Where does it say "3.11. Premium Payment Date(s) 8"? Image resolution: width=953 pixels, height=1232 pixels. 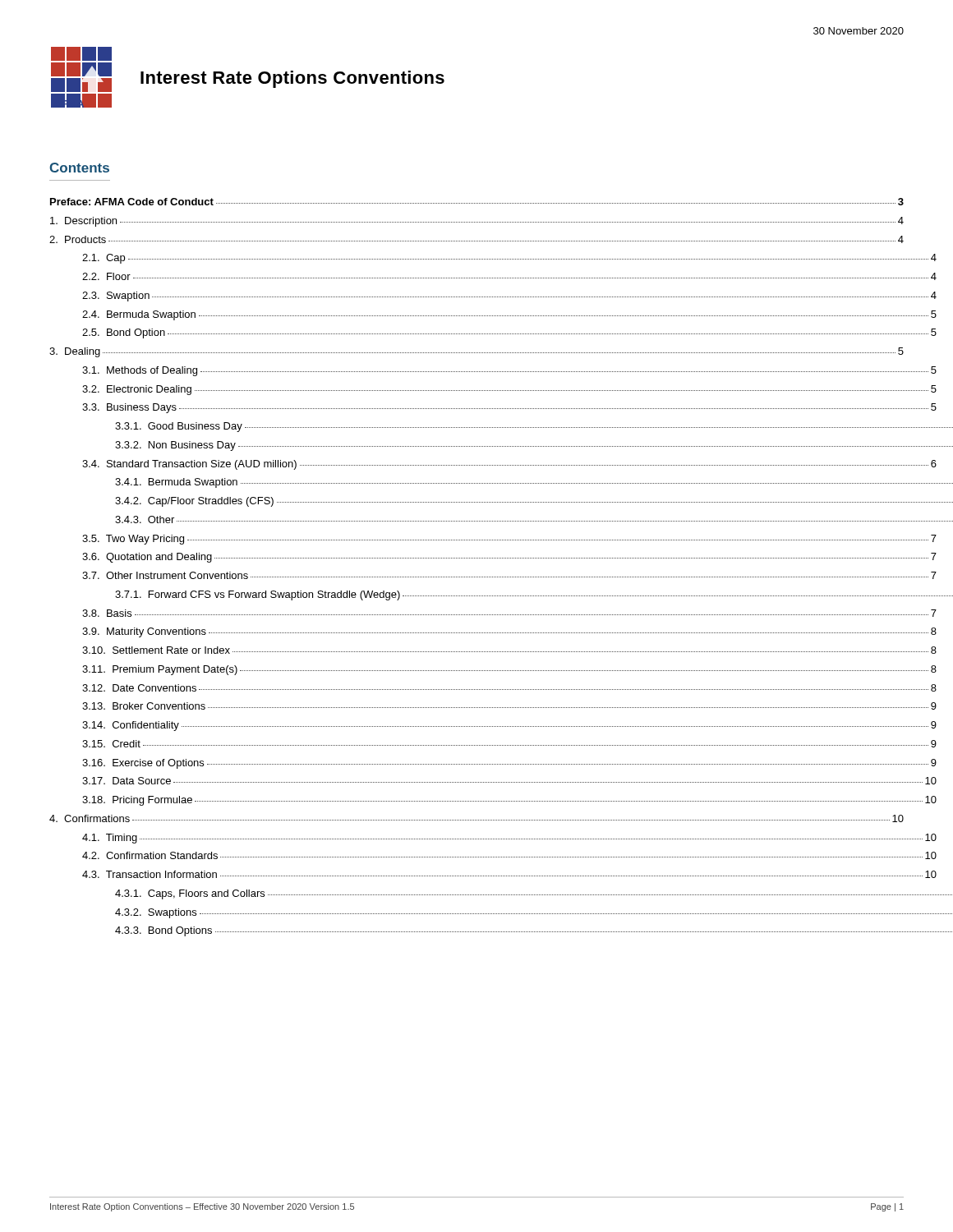pos(509,669)
